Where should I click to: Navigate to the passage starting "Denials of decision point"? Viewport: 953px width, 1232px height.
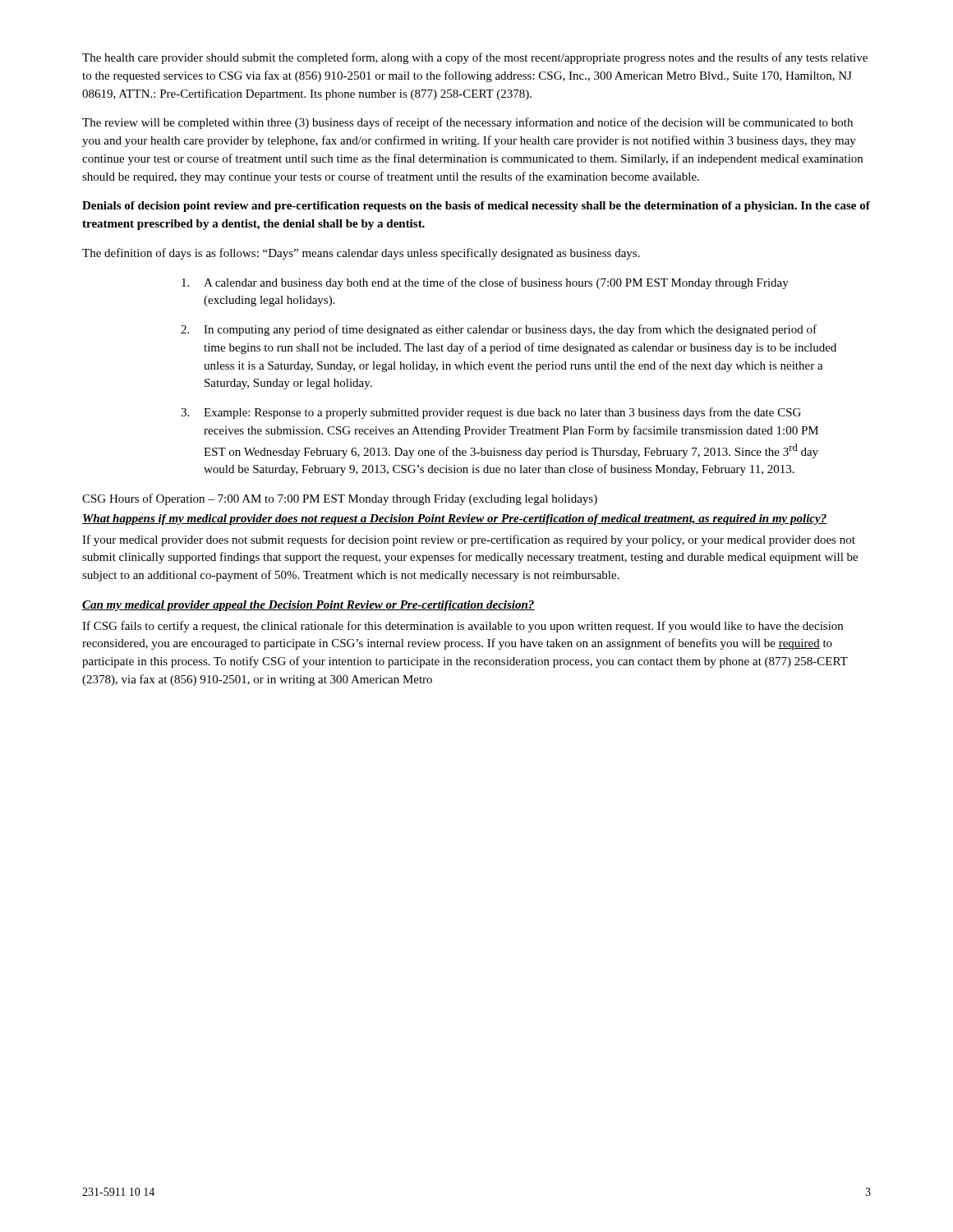tap(476, 214)
